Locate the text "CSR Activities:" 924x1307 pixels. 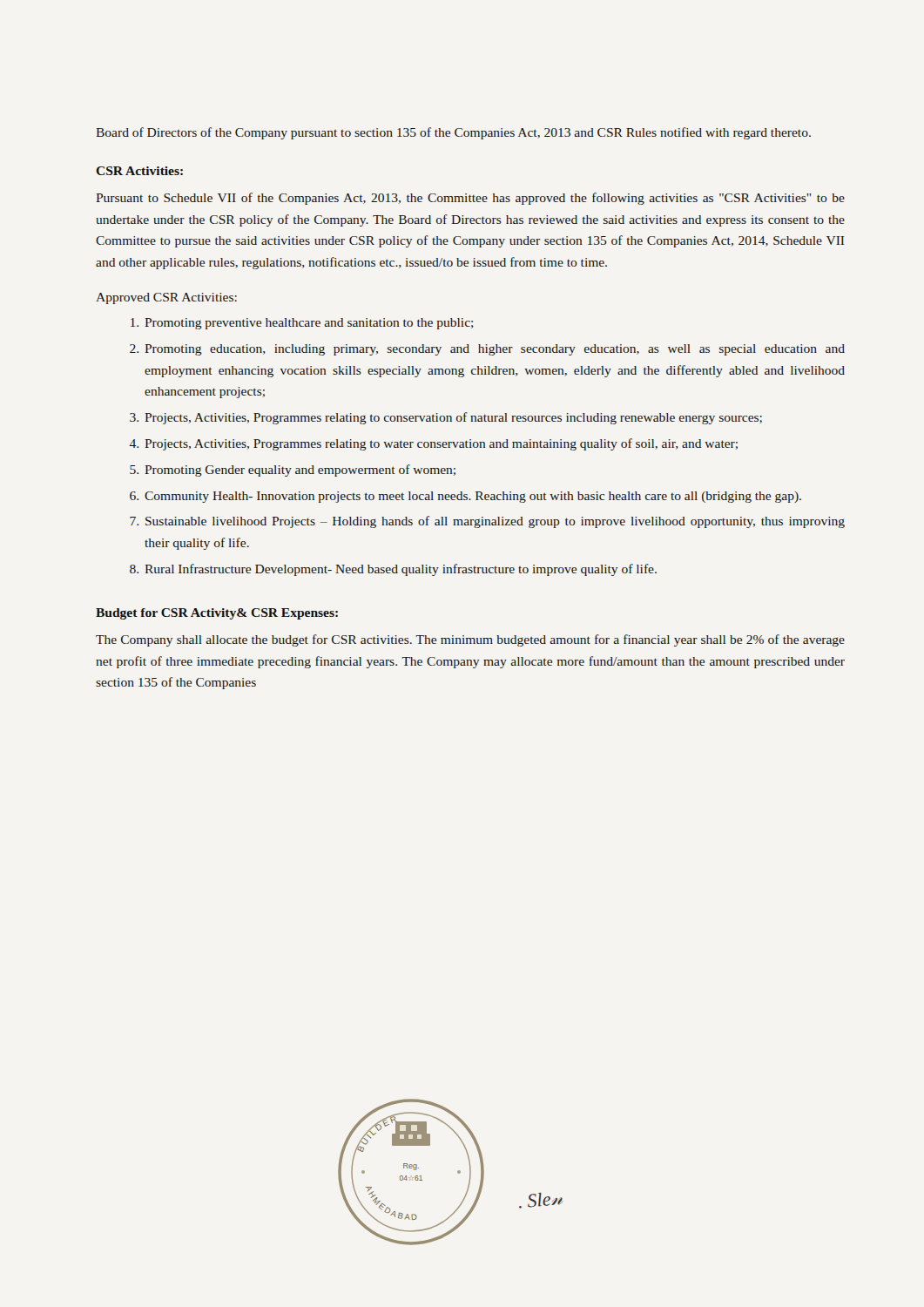click(x=140, y=170)
